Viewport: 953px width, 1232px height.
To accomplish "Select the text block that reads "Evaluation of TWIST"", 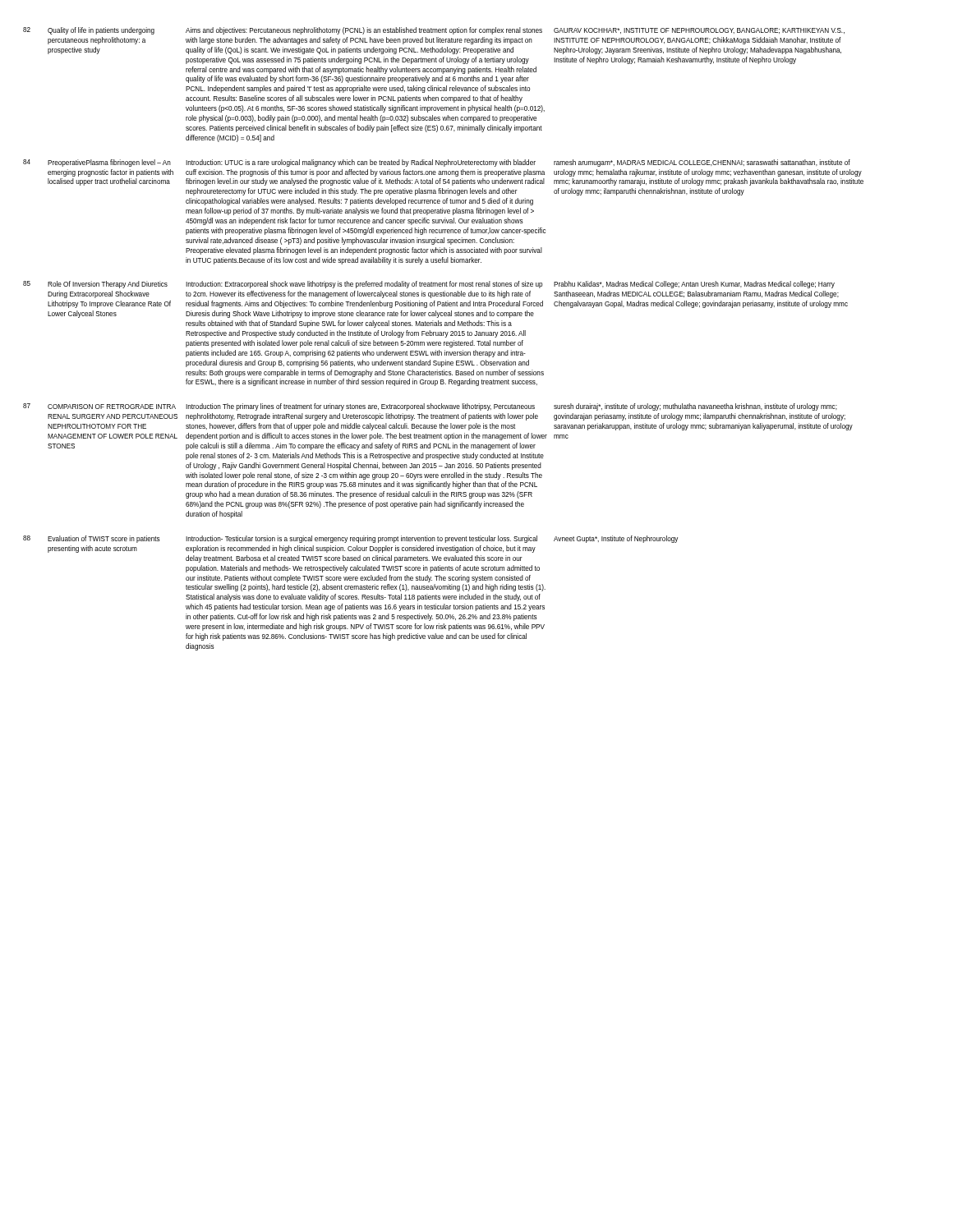I will (x=113, y=544).
